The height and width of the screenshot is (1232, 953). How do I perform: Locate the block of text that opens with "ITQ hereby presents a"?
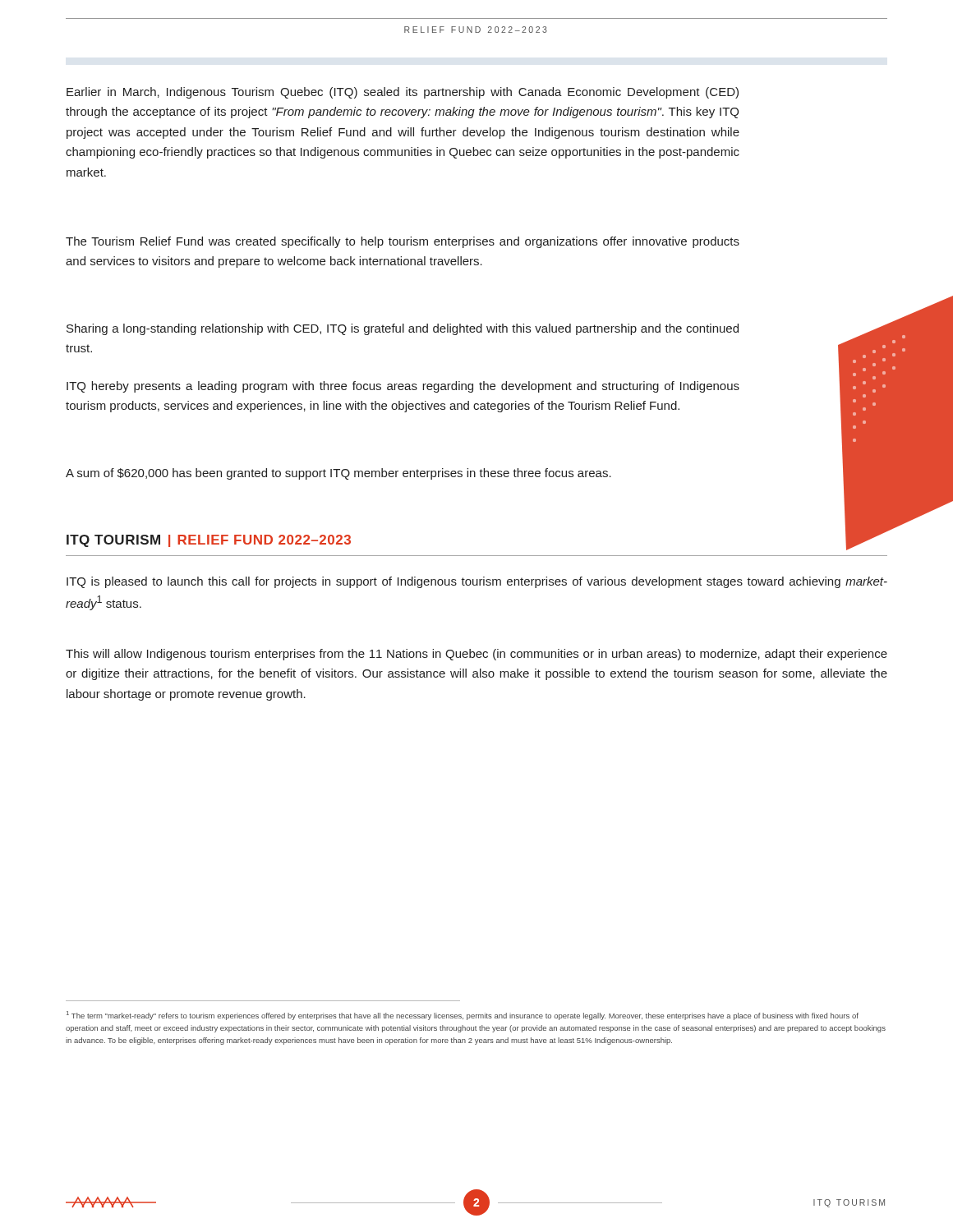point(403,396)
